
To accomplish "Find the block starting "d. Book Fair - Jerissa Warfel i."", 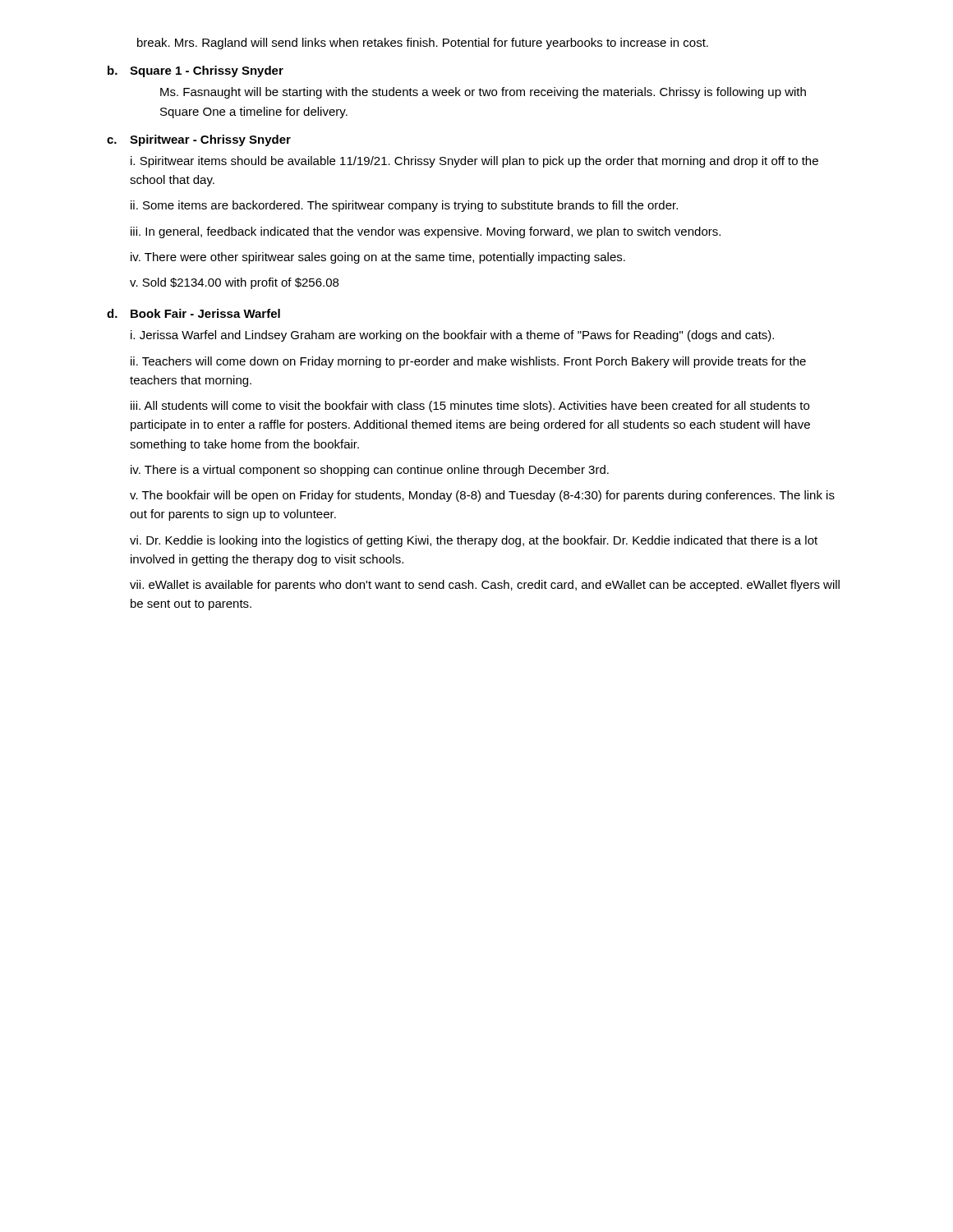I will pos(476,463).
